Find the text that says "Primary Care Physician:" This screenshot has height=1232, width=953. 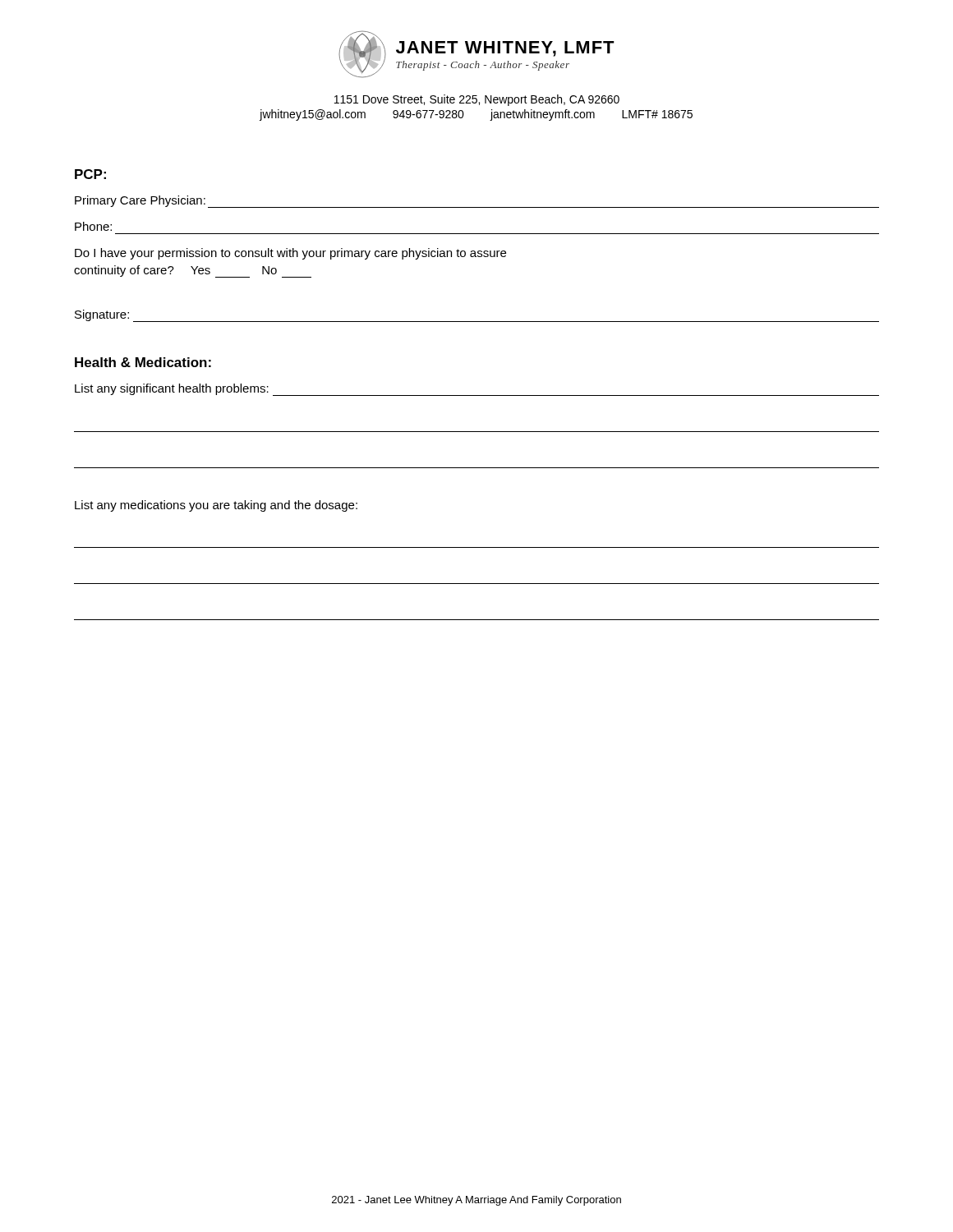pyautogui.click(x=476, y=200)
